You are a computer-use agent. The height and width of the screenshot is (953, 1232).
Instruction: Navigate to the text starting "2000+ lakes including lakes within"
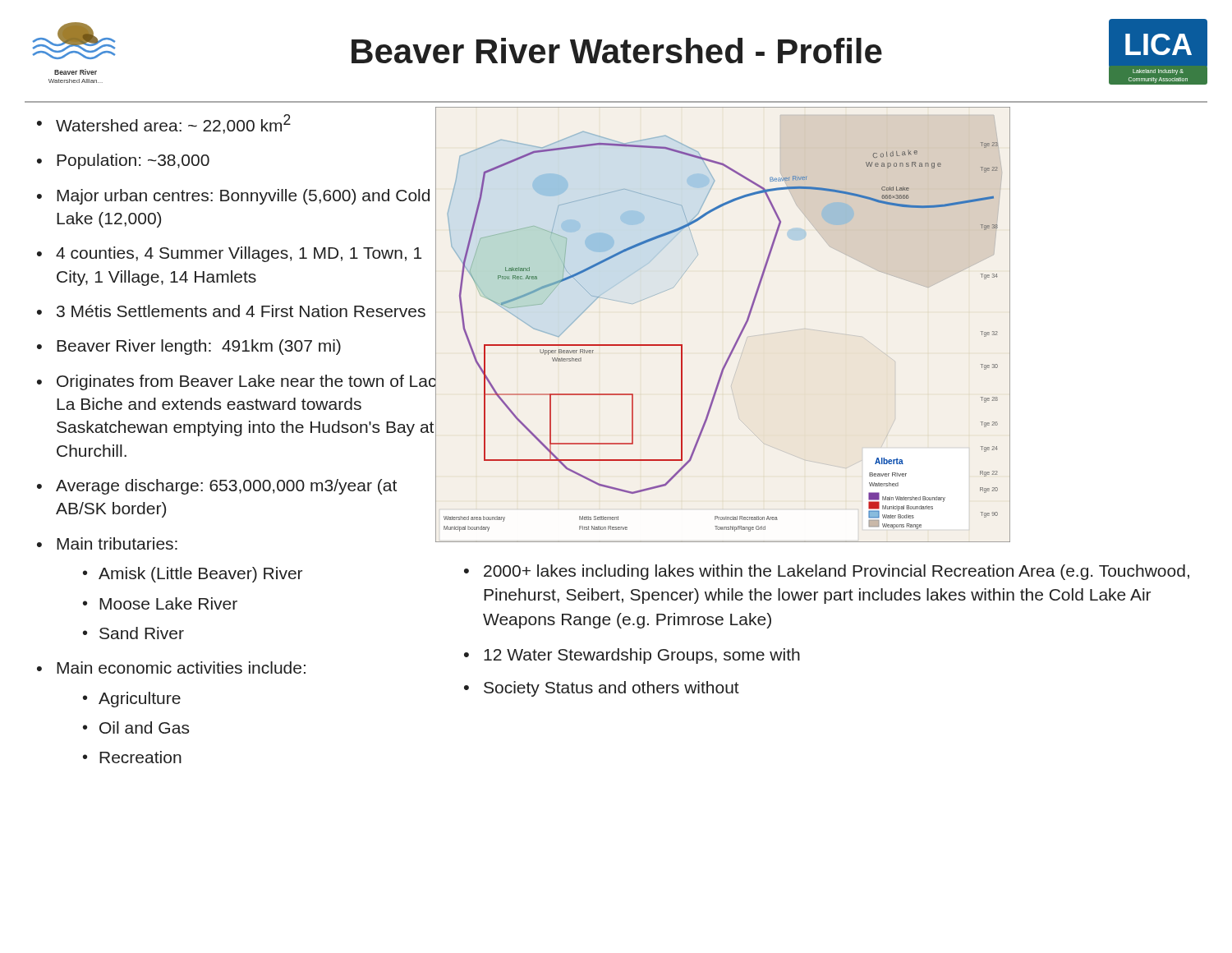837,595
